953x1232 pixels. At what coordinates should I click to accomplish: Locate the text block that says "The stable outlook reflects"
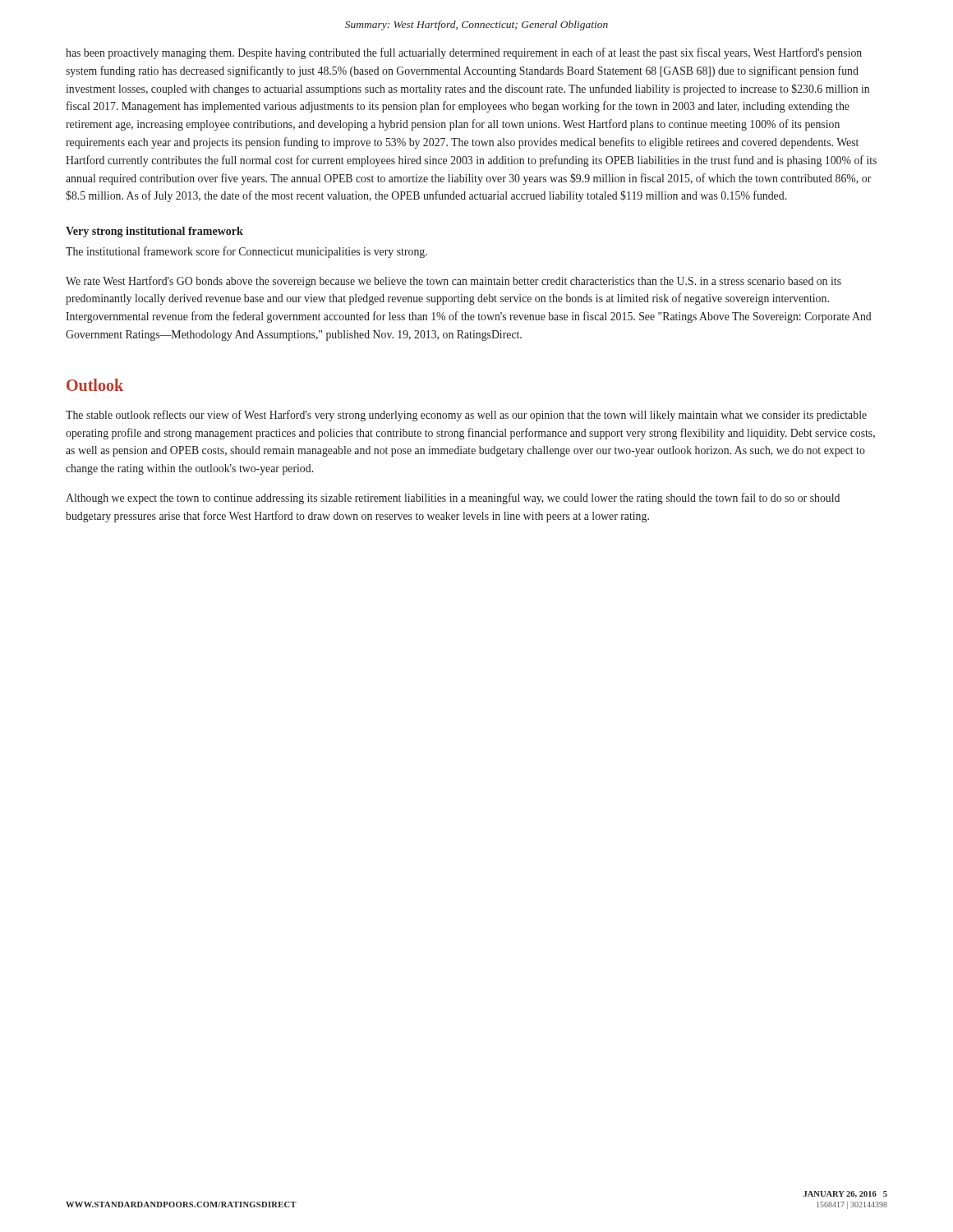click(x=471, y=442)
